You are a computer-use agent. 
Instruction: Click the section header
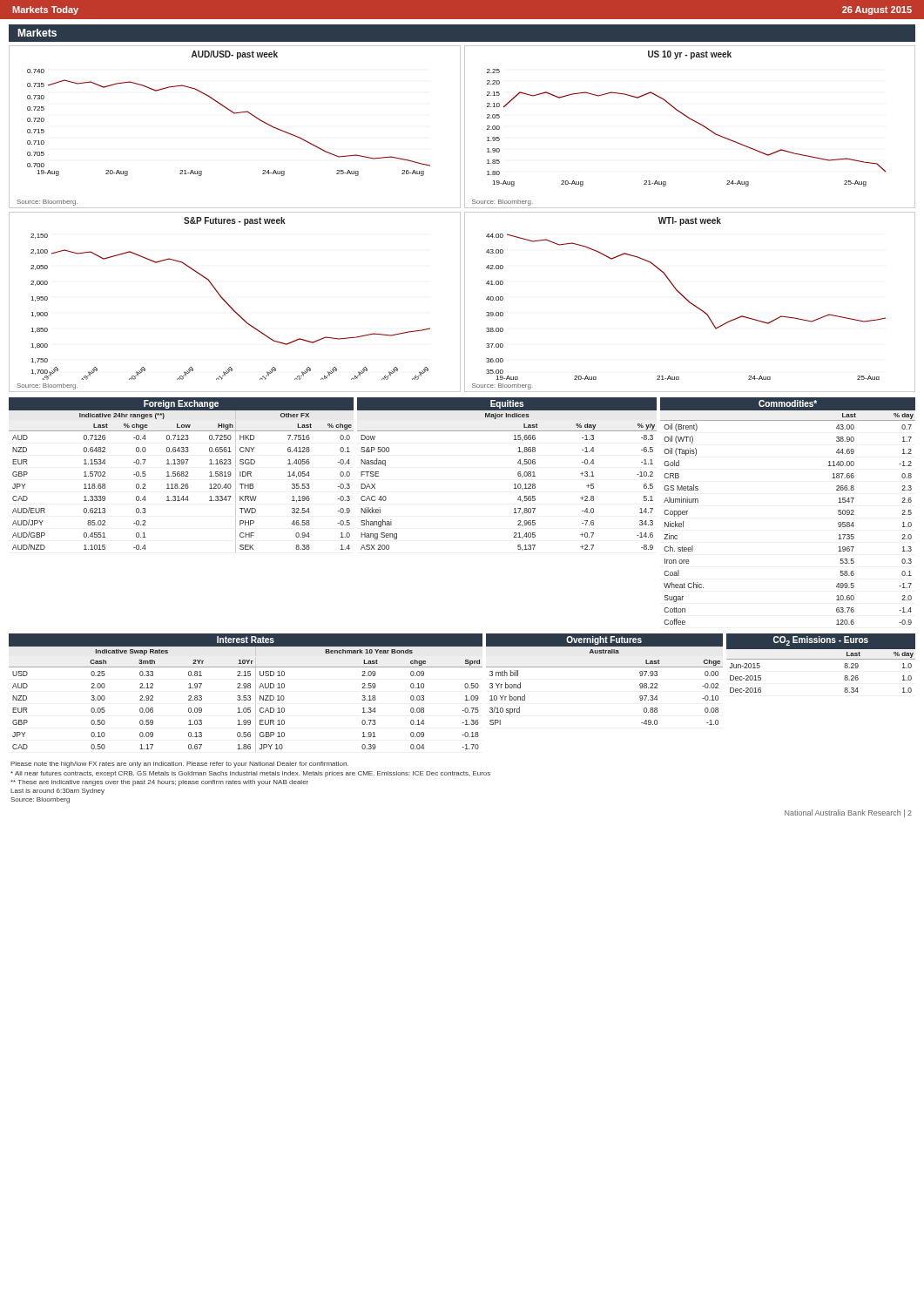pyautogui.click(x=37, y=33)
